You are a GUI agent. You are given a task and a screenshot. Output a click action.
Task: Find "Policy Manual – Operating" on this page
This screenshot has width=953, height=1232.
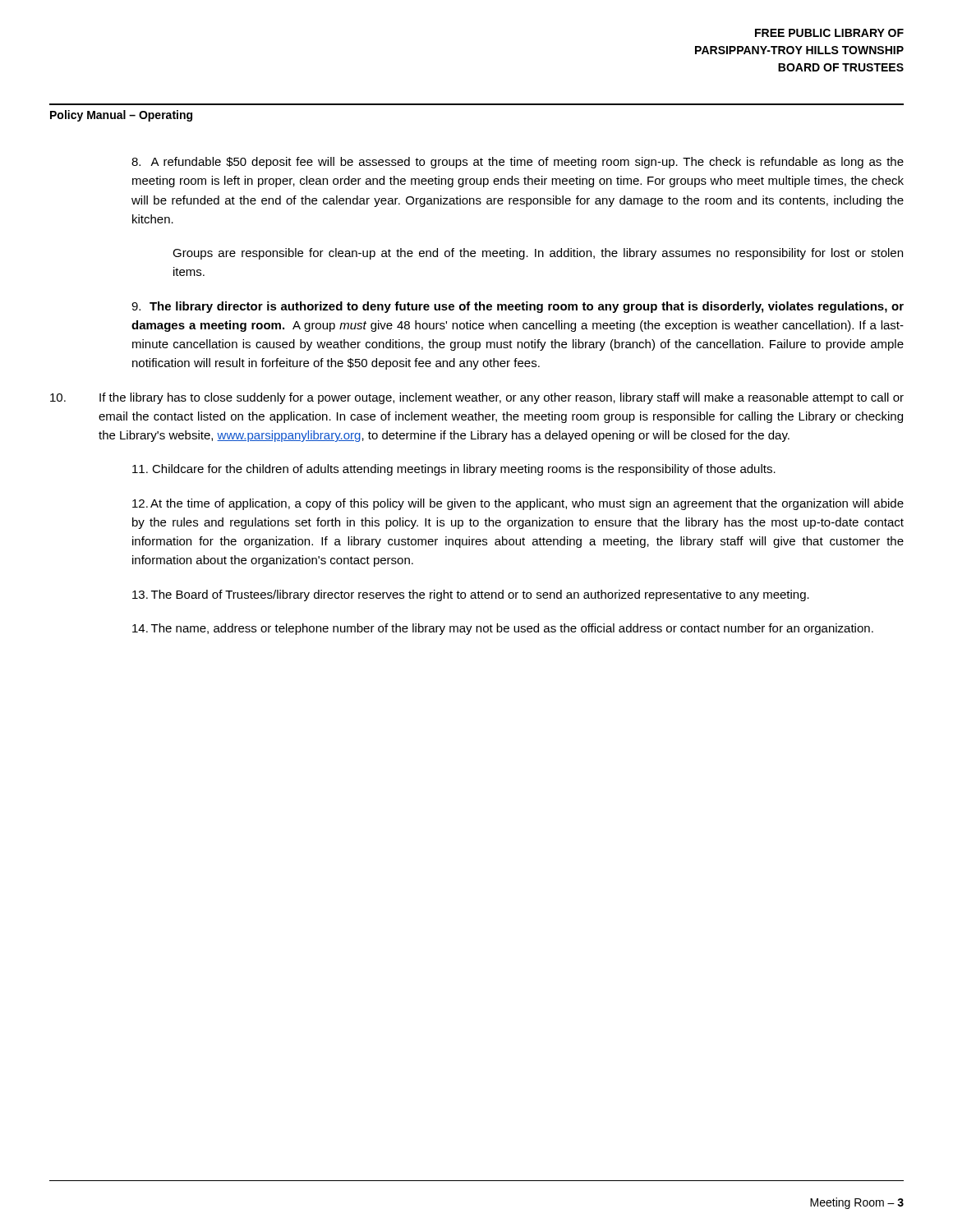[x=121, y=115]
